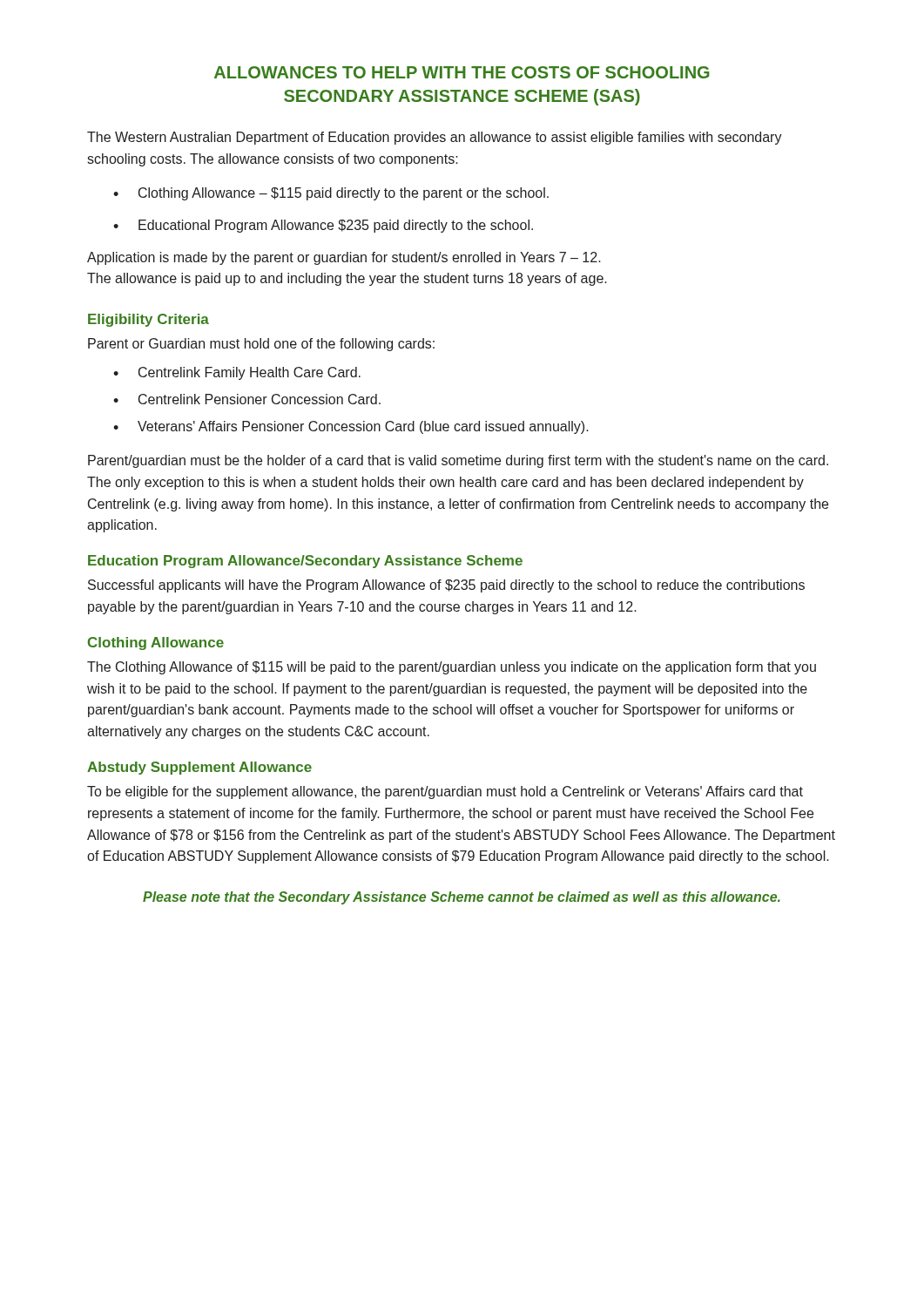The width and height of the screenshot is (924, 1307).
Task: Click on the text block starting "Please note that the Secondary"
Action: (x=462, y=897)
